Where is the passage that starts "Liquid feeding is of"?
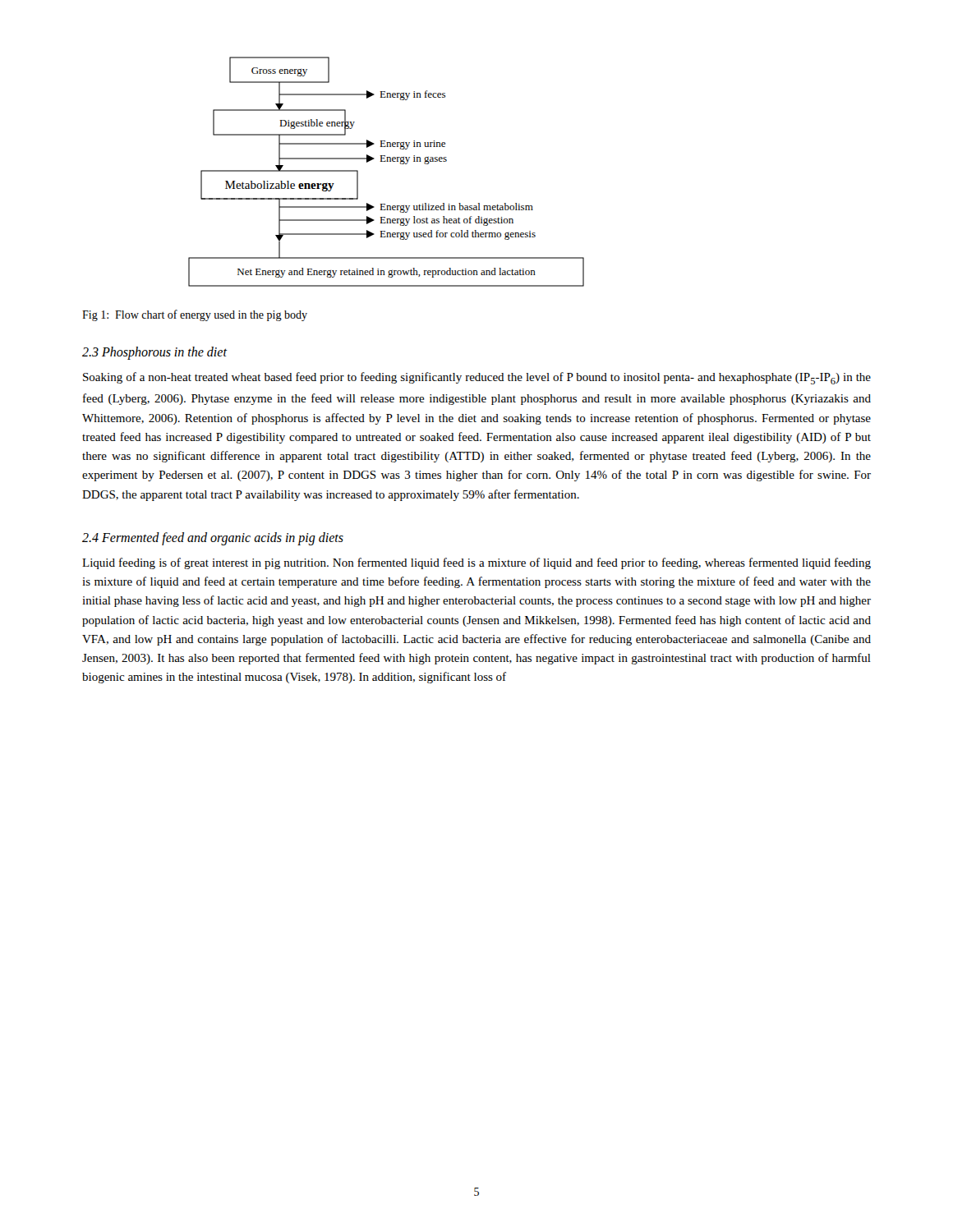Screen dimensions: 1232x953 [x=476, y=620]
